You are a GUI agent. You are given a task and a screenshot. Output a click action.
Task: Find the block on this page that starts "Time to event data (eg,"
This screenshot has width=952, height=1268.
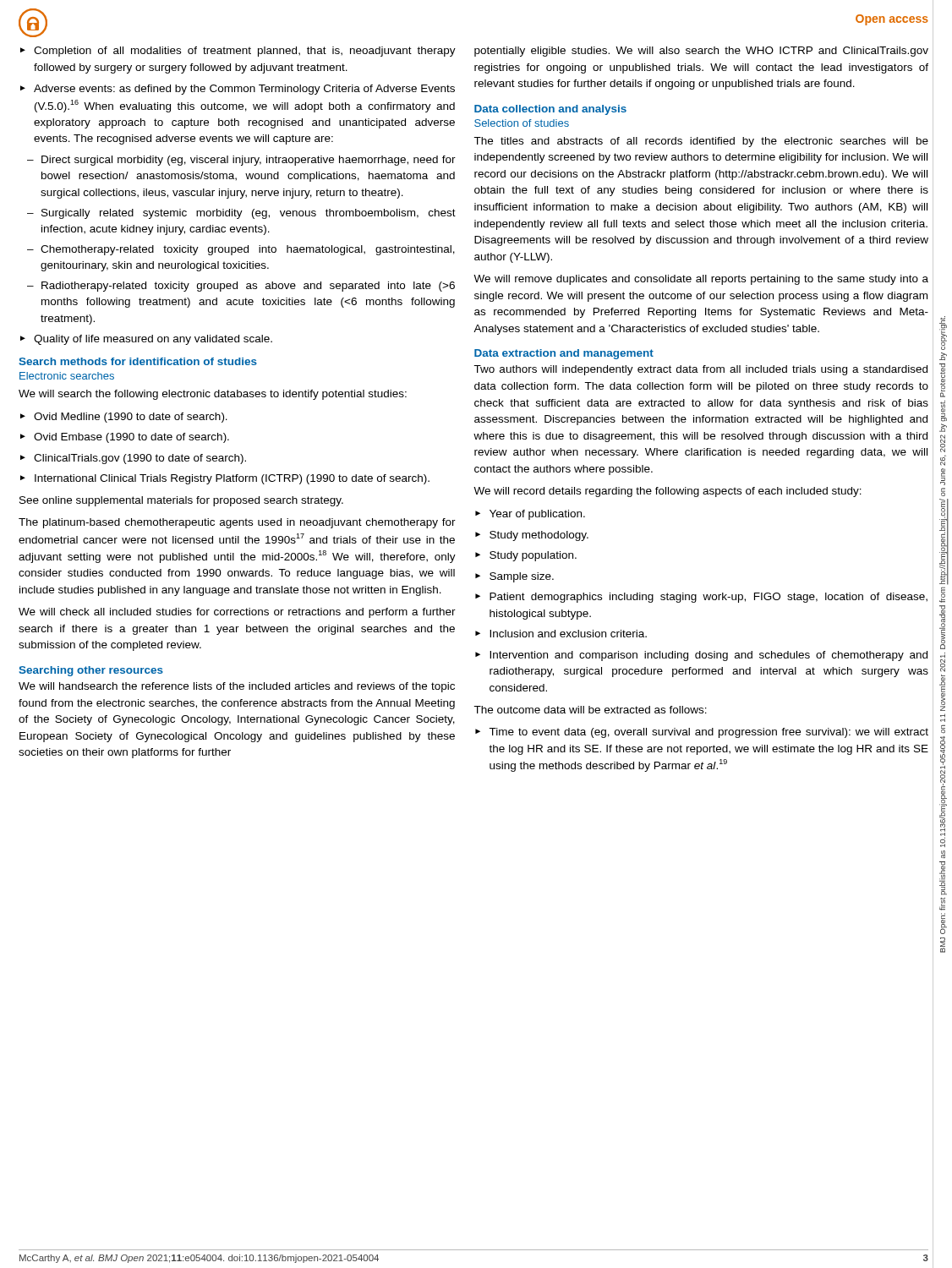(x=701, y=749)
